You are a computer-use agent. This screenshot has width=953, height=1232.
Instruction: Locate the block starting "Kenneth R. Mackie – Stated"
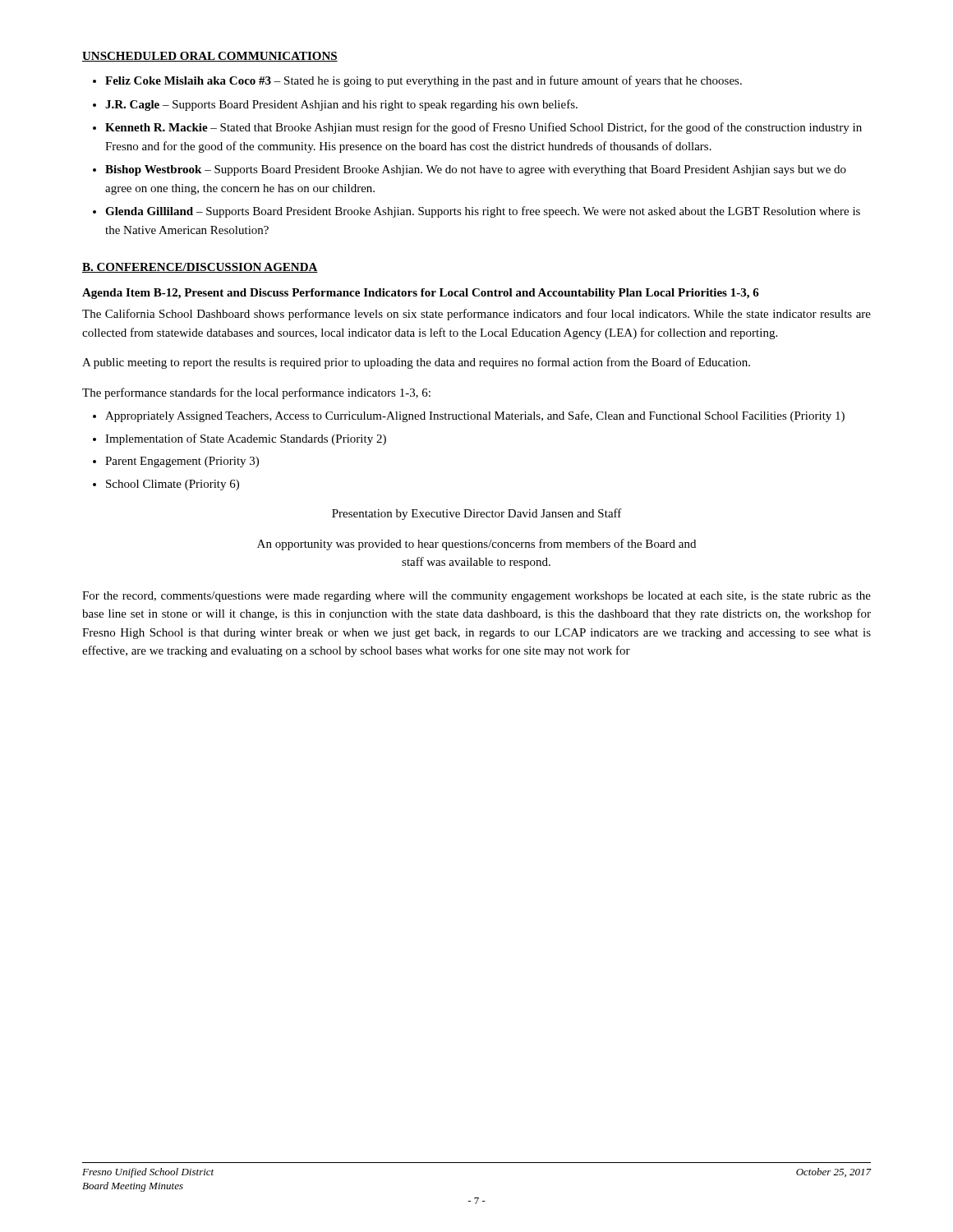click(x=484, y=137)
